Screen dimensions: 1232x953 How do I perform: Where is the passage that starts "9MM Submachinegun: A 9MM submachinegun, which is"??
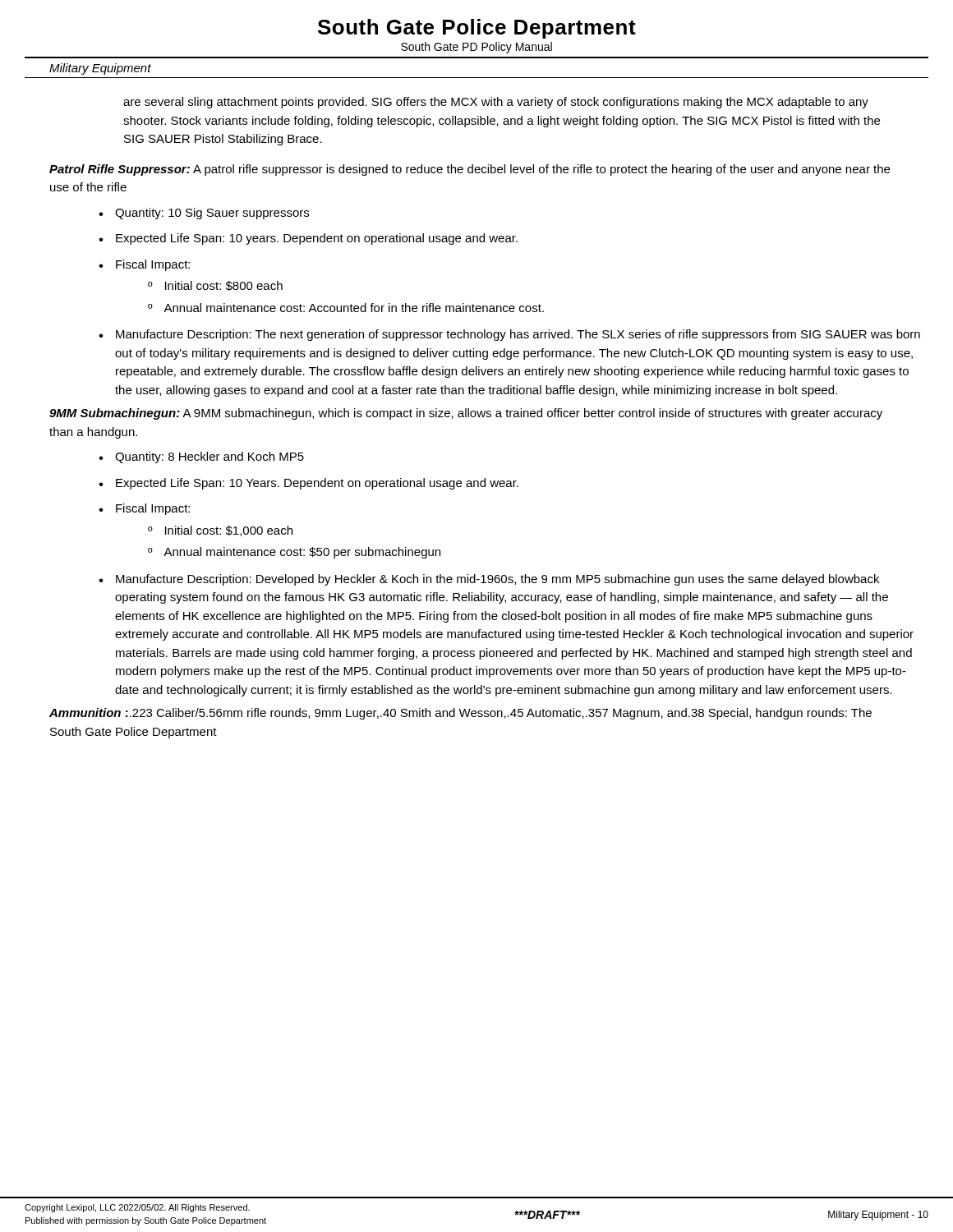point(466,422)
